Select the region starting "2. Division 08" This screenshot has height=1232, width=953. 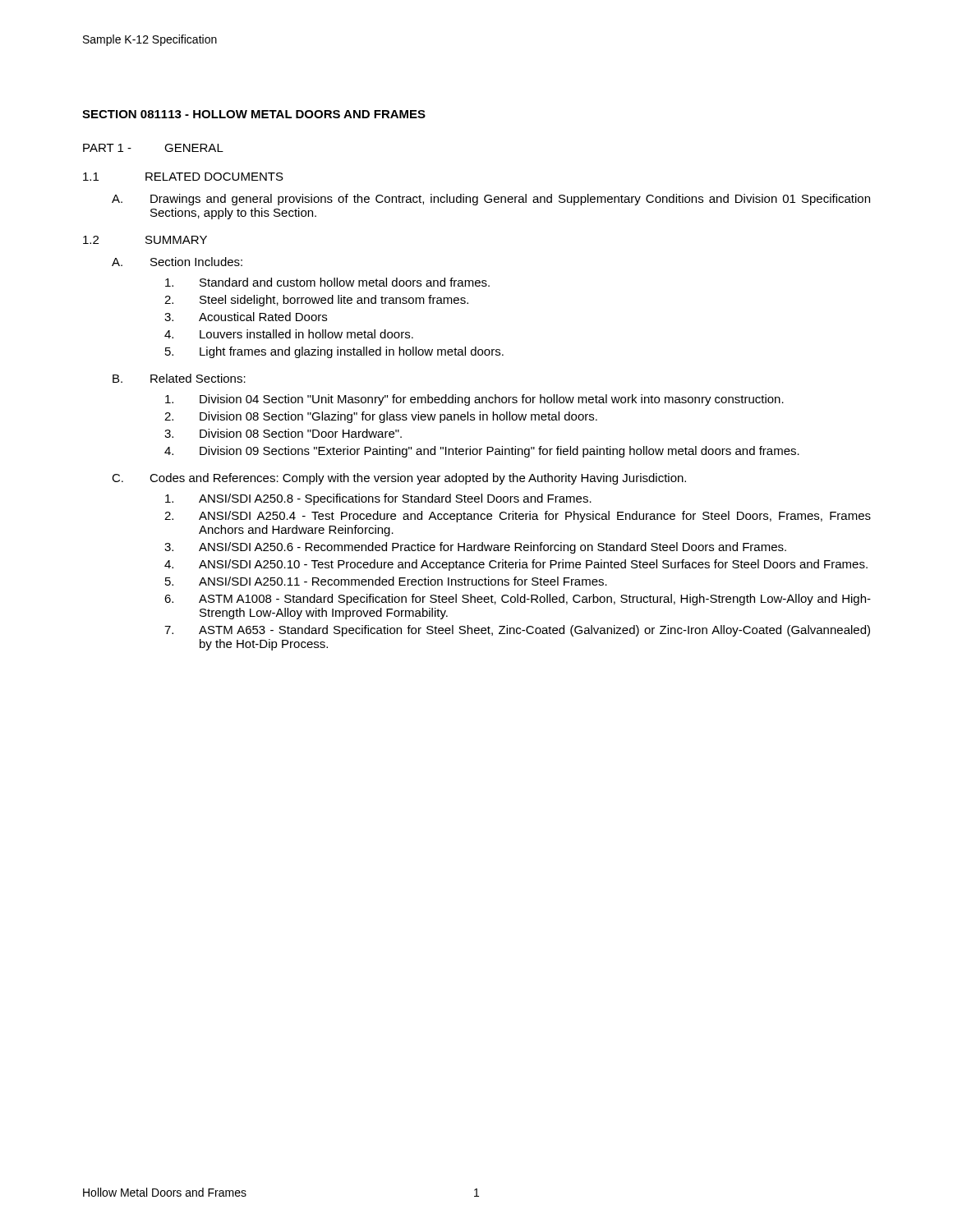click(x=518, y=416)
